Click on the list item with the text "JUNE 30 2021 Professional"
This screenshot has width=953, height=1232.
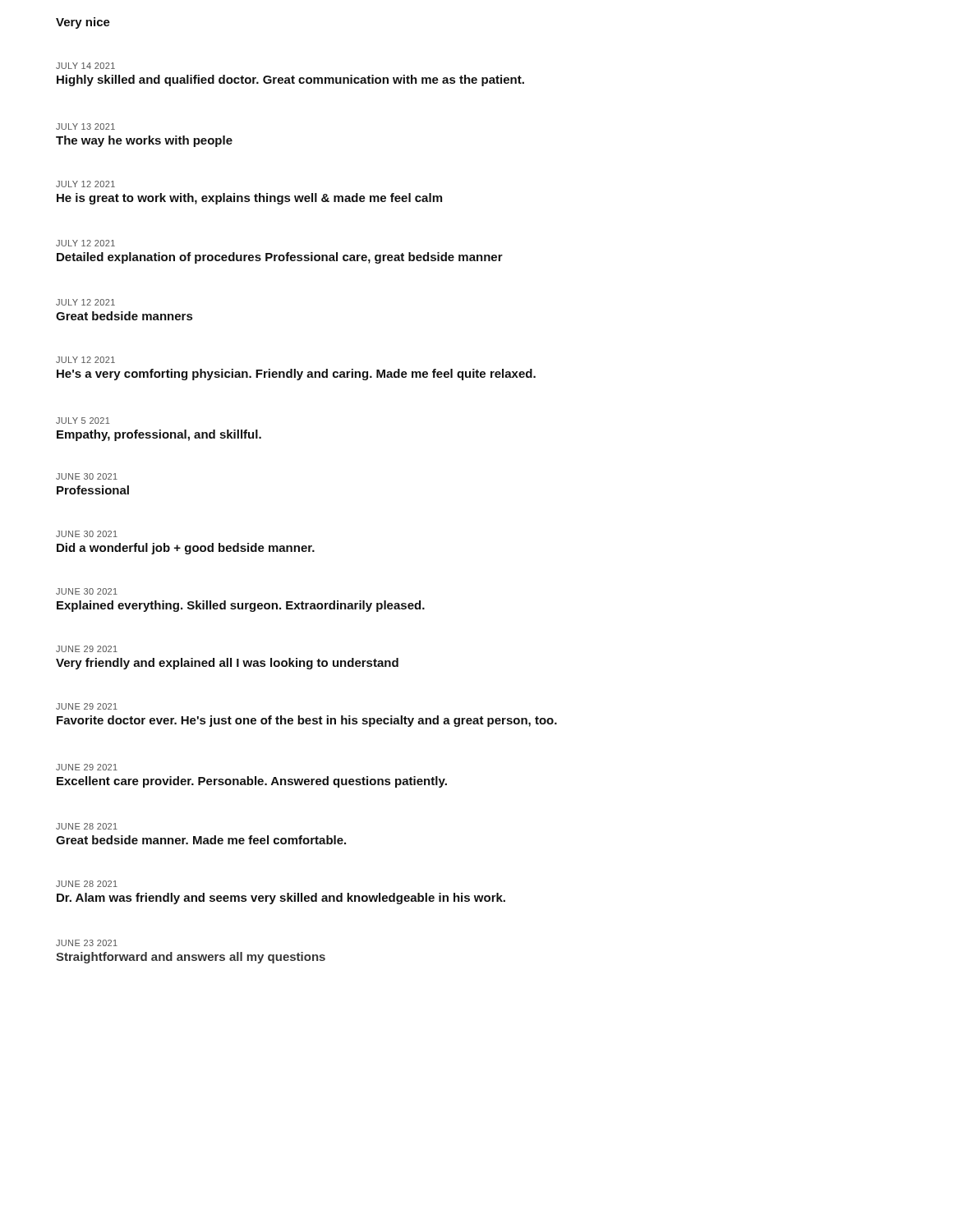tap(93, 484)
